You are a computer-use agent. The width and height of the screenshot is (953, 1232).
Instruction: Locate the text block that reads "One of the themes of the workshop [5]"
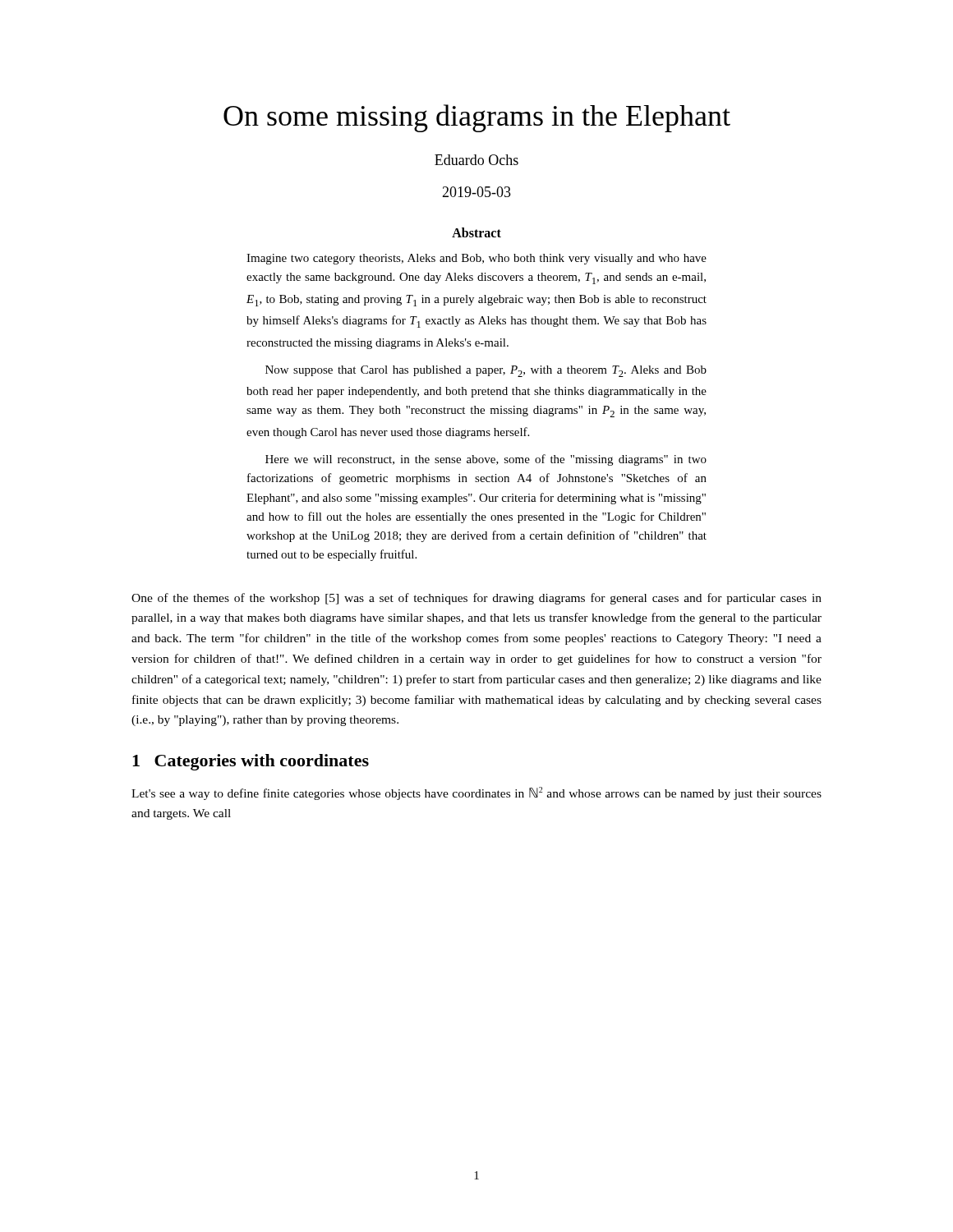(476, 659)
